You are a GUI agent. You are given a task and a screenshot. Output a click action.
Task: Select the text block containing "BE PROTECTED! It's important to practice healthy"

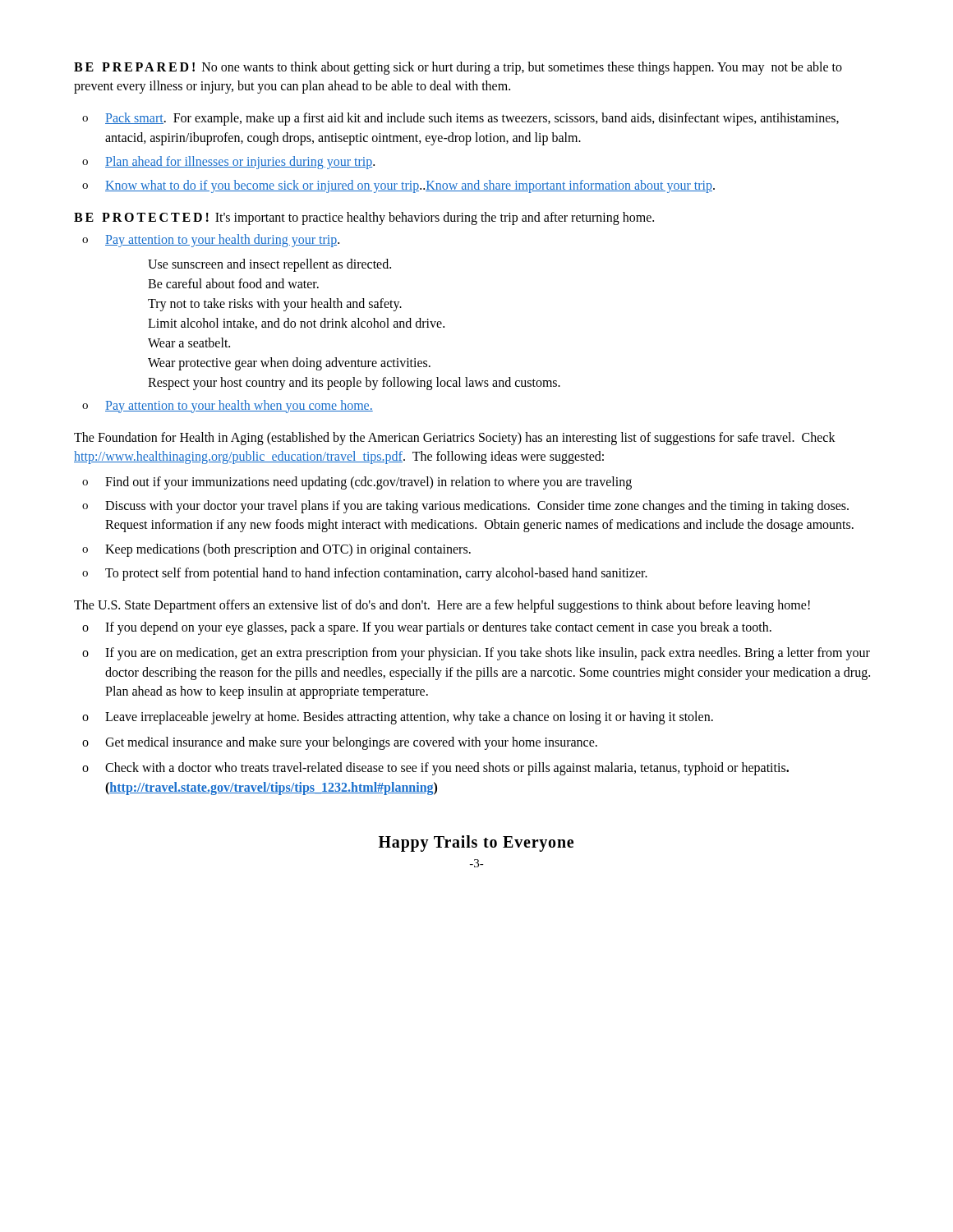tap(364, 217)
